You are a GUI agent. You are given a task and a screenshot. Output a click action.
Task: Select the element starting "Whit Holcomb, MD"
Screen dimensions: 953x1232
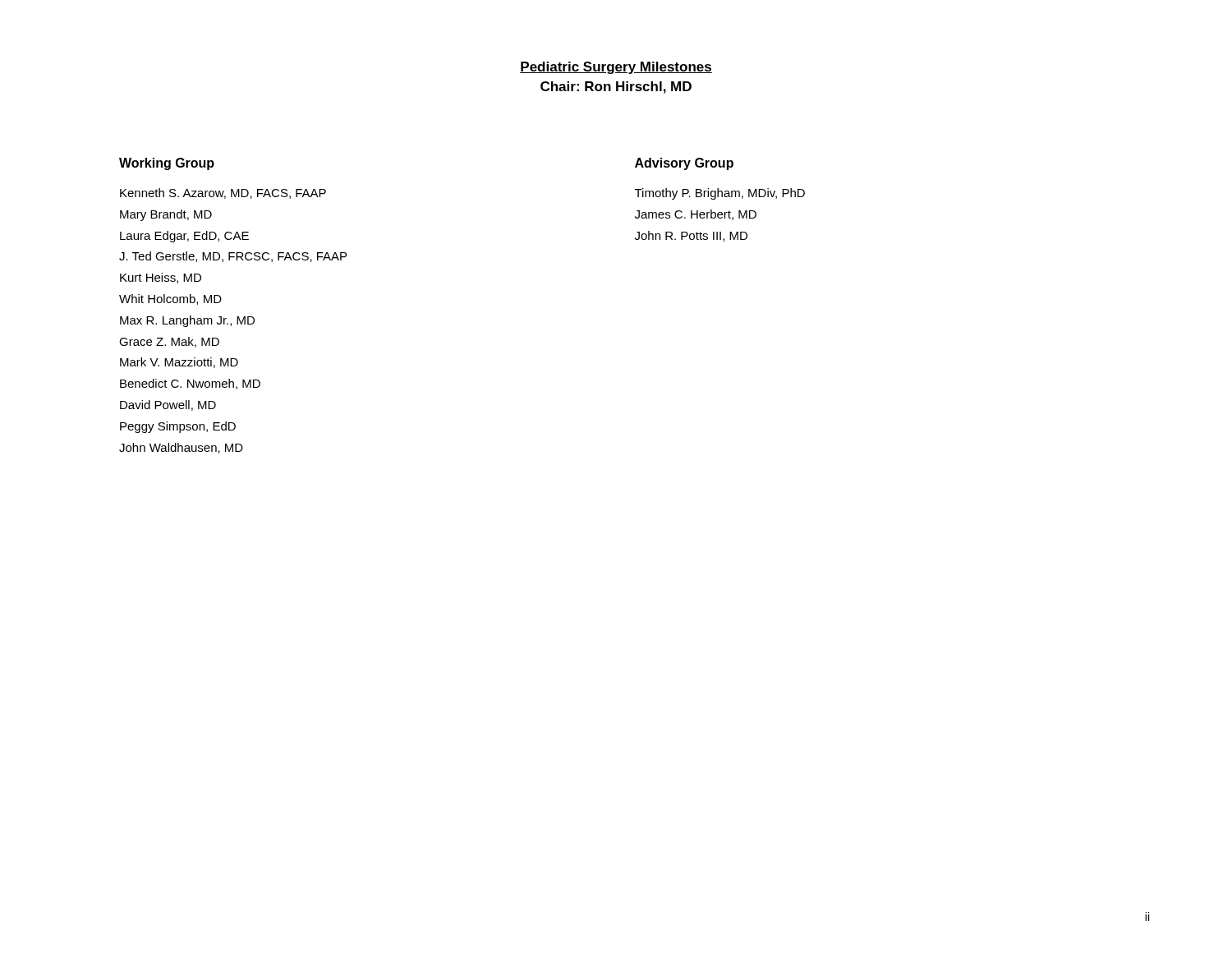(x=170, y=299)
